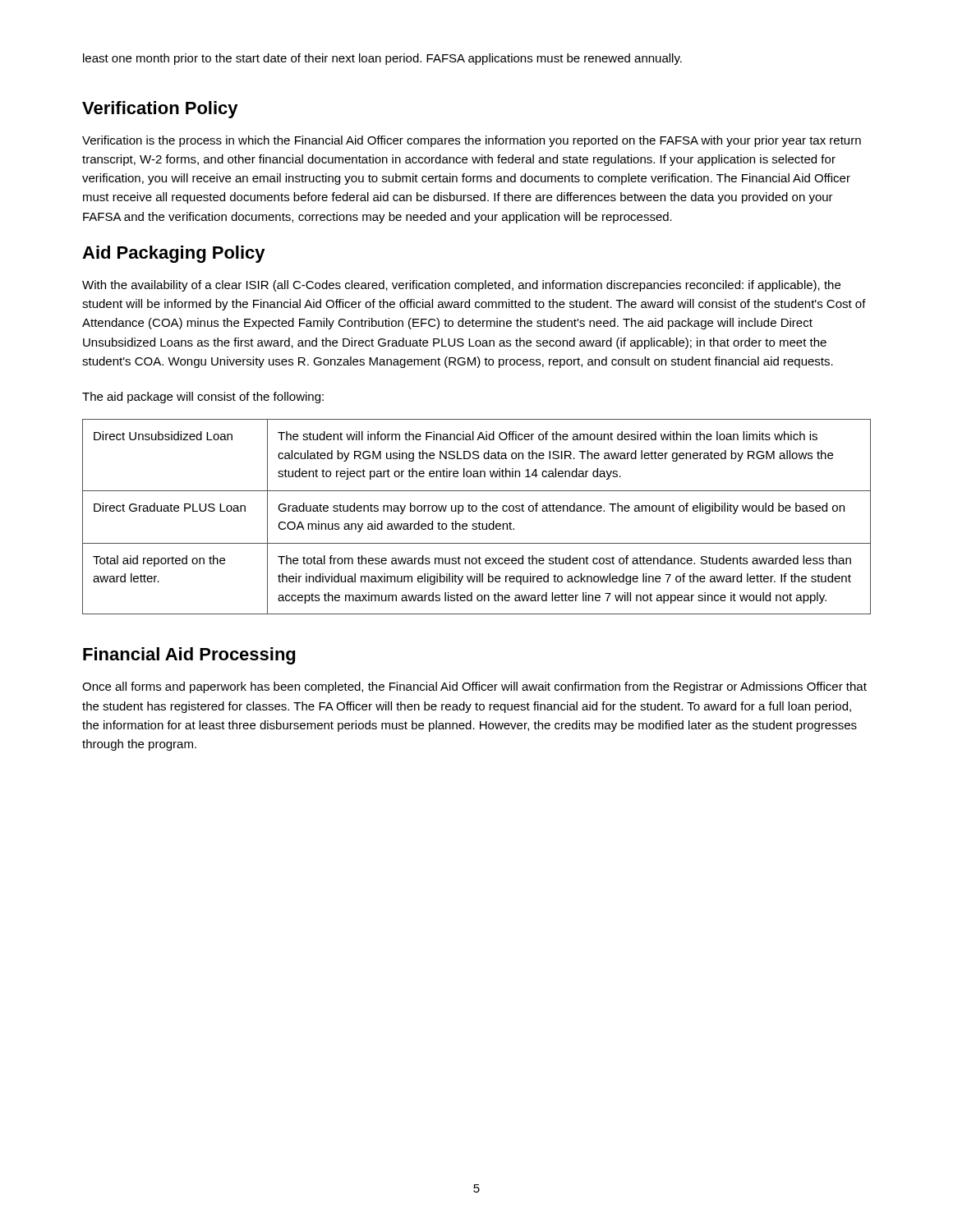The height and width of the screenshot is (1232, 953).
Task: Point to the text starting "Financial Aid Processing"
Action: pyautogui.click(x=189, y=654)
